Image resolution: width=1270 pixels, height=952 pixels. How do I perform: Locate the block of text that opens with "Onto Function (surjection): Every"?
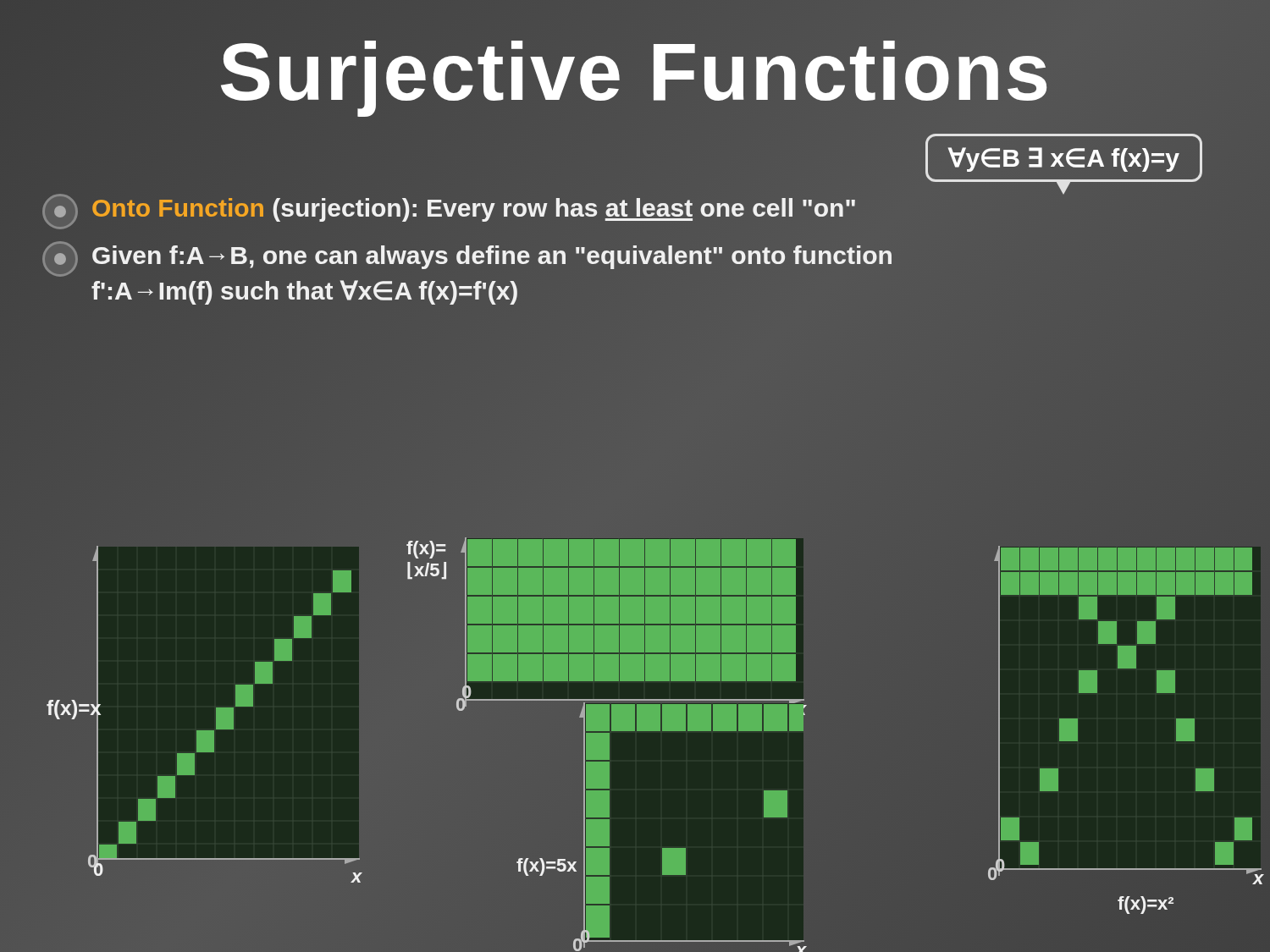[449, 210]
